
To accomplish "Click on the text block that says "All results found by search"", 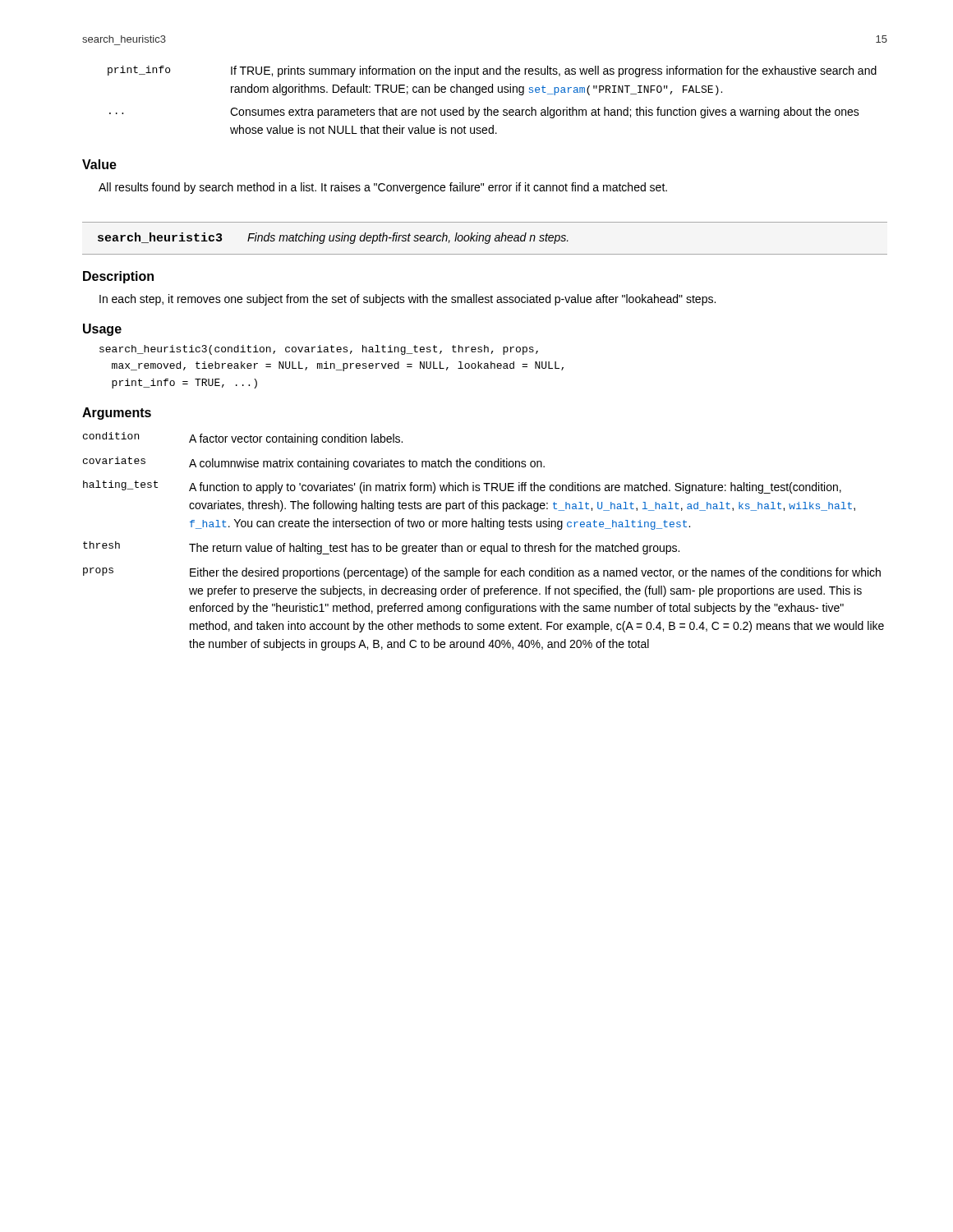I will [383, 187].
